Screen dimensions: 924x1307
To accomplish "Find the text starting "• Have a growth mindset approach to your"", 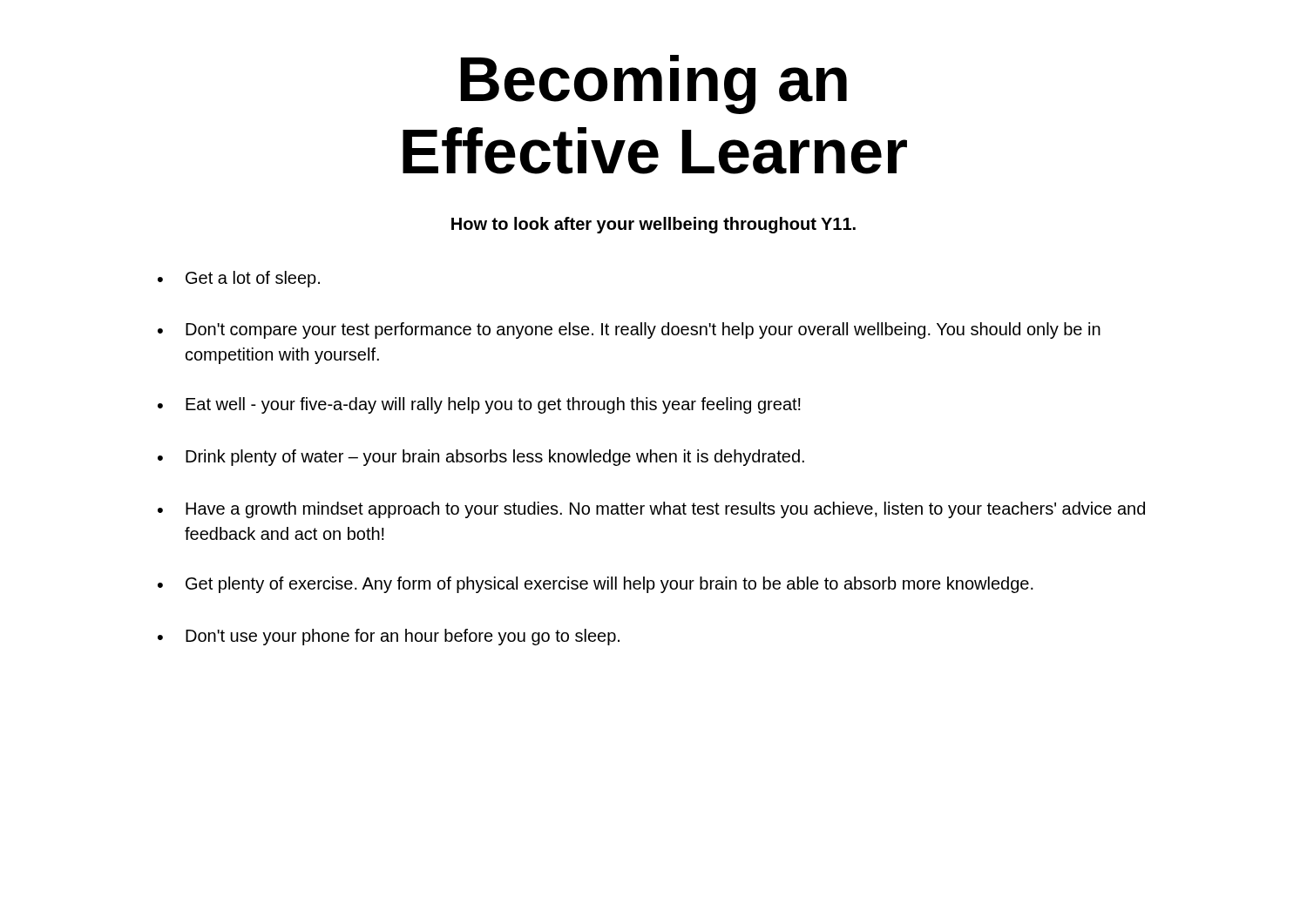I will (x=654, y=522).
